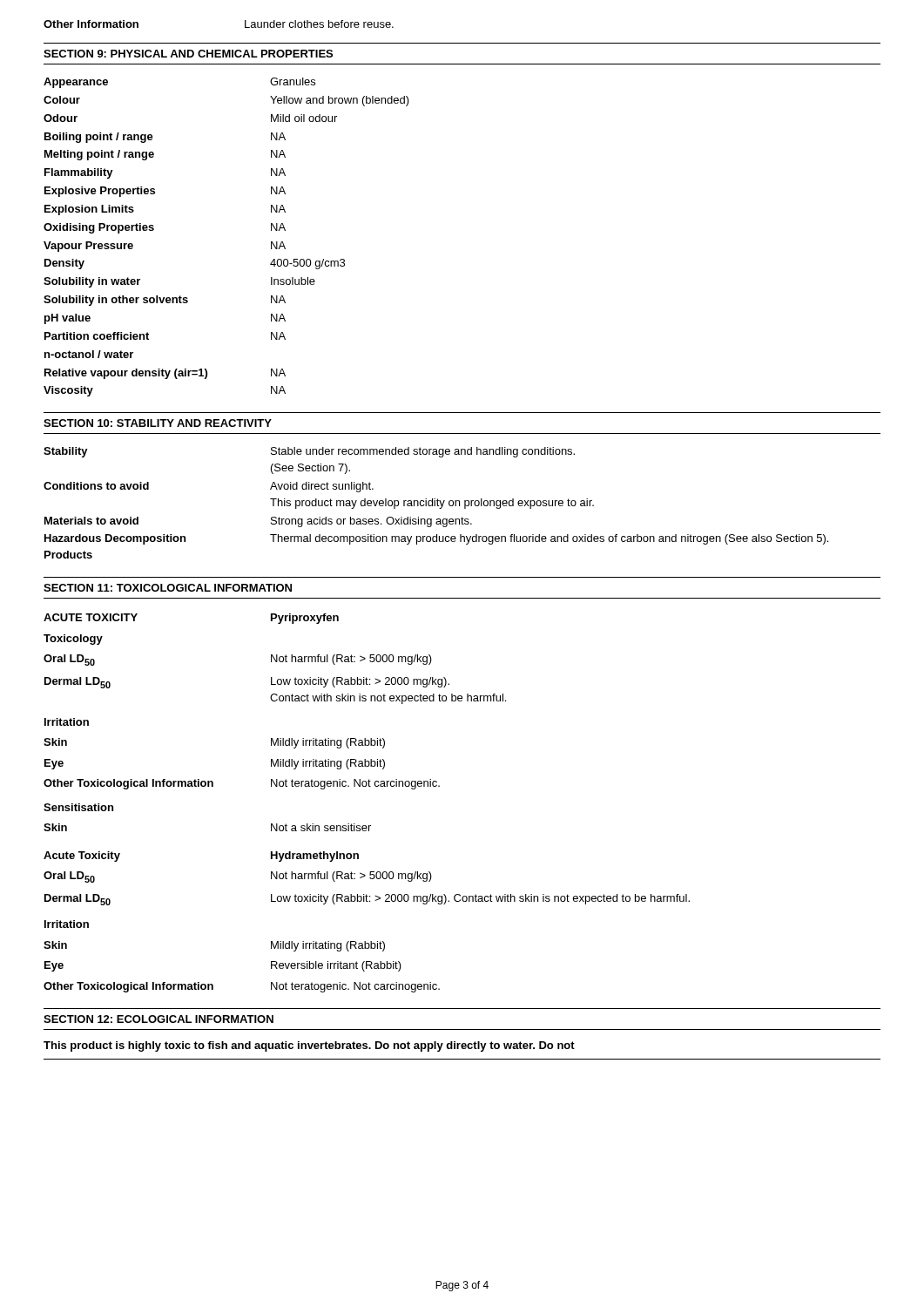Image resolution: width=924 pixels, height=1307 pixels.
Task: Click on the text starting "SECTION 12: ECOLOGICAL INFORMATION"
Action: [x=159, y=1019]
